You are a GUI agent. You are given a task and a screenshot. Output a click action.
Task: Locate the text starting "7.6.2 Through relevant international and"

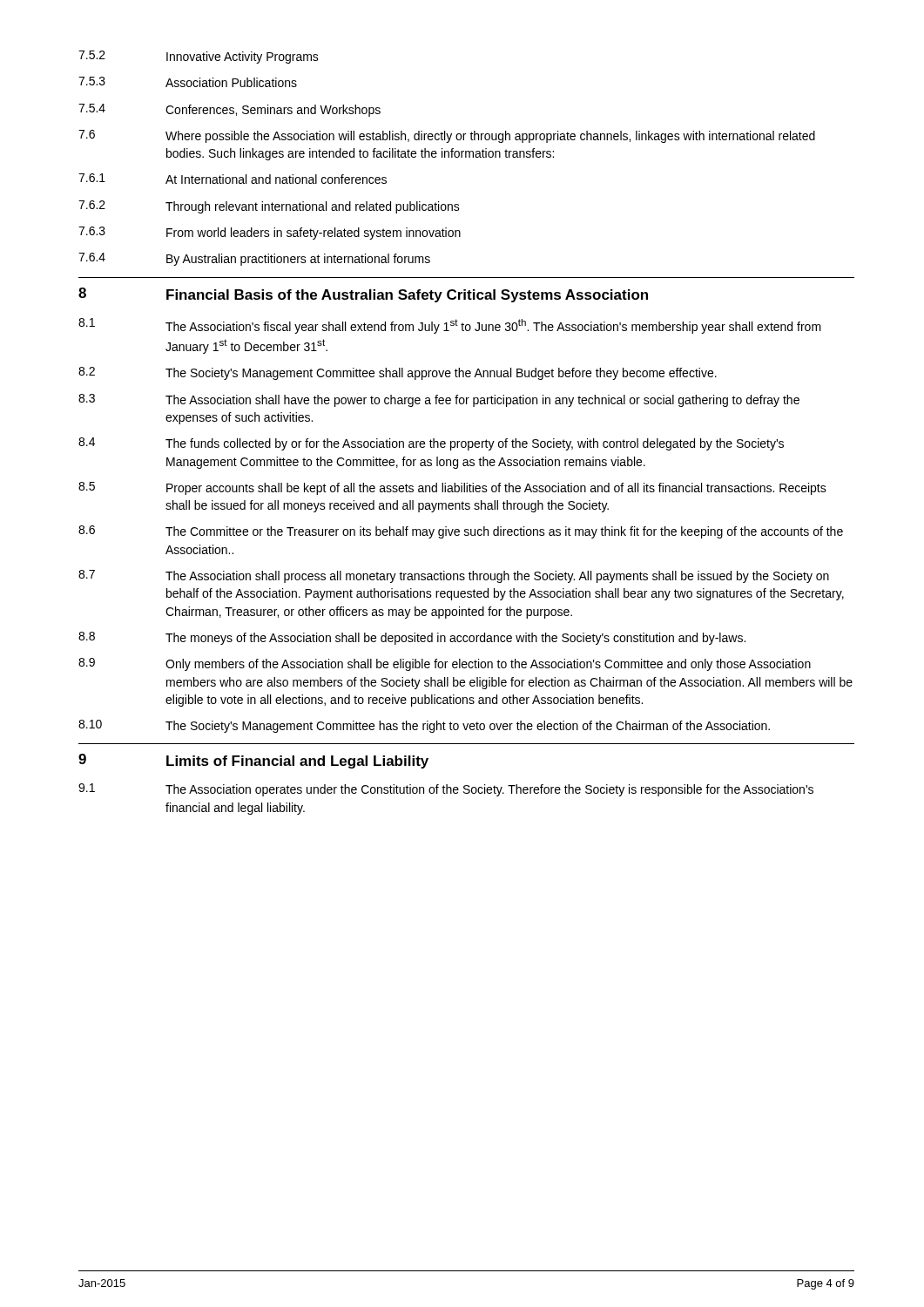pos(466,206)
